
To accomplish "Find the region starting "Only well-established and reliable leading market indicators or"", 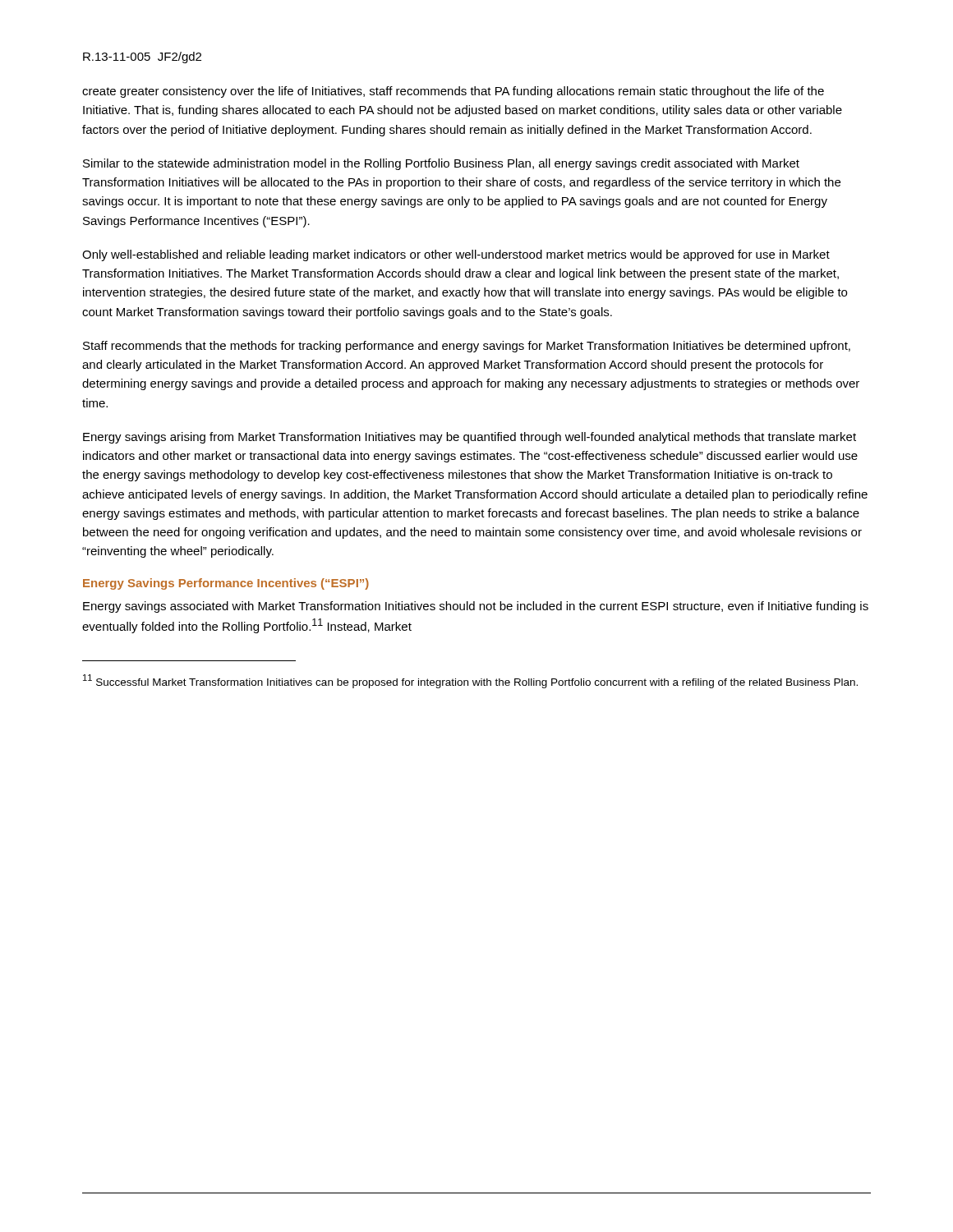I will (x=465, y=283).
